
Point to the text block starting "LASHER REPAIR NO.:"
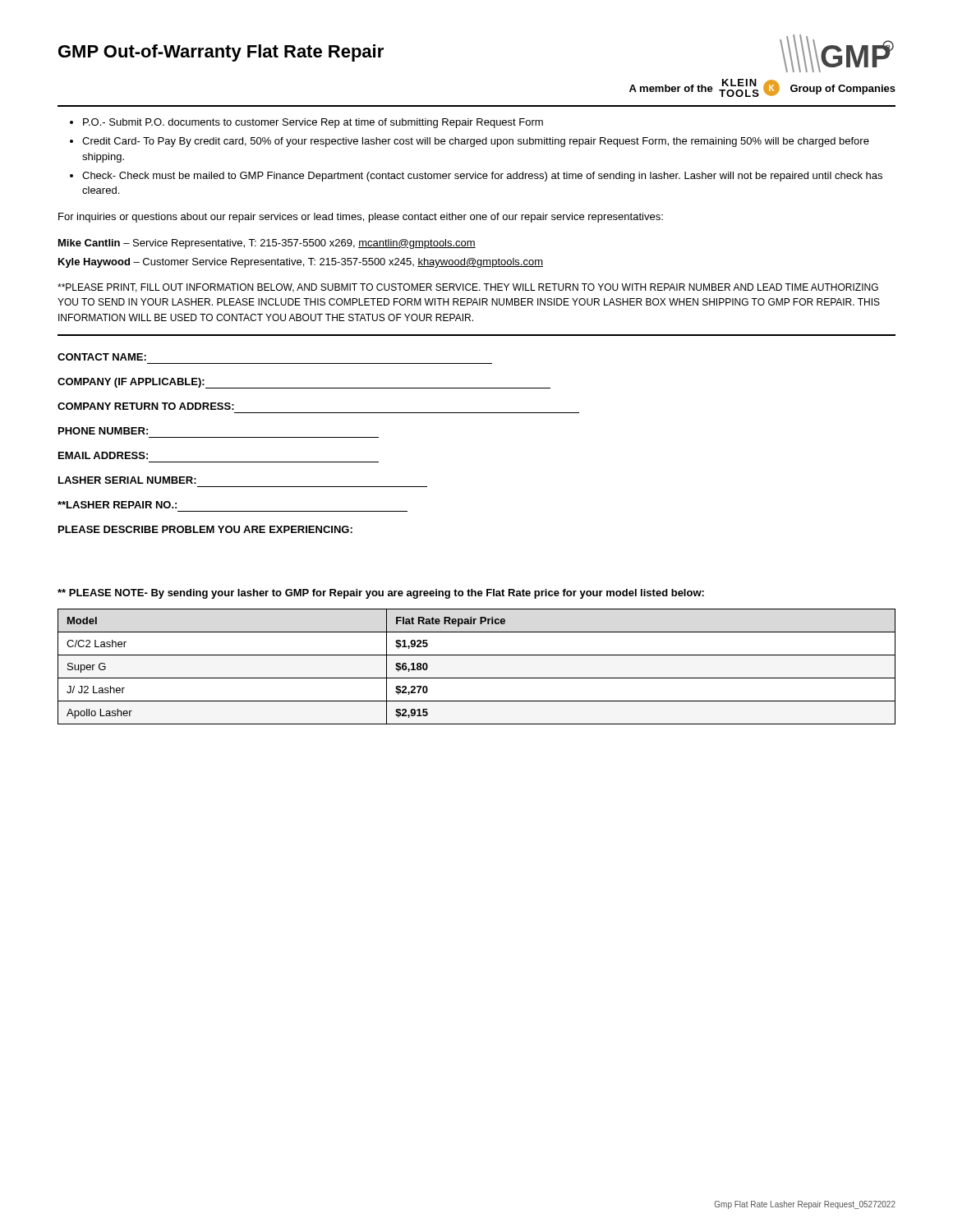pyautogui.click(x=233, y=505)
